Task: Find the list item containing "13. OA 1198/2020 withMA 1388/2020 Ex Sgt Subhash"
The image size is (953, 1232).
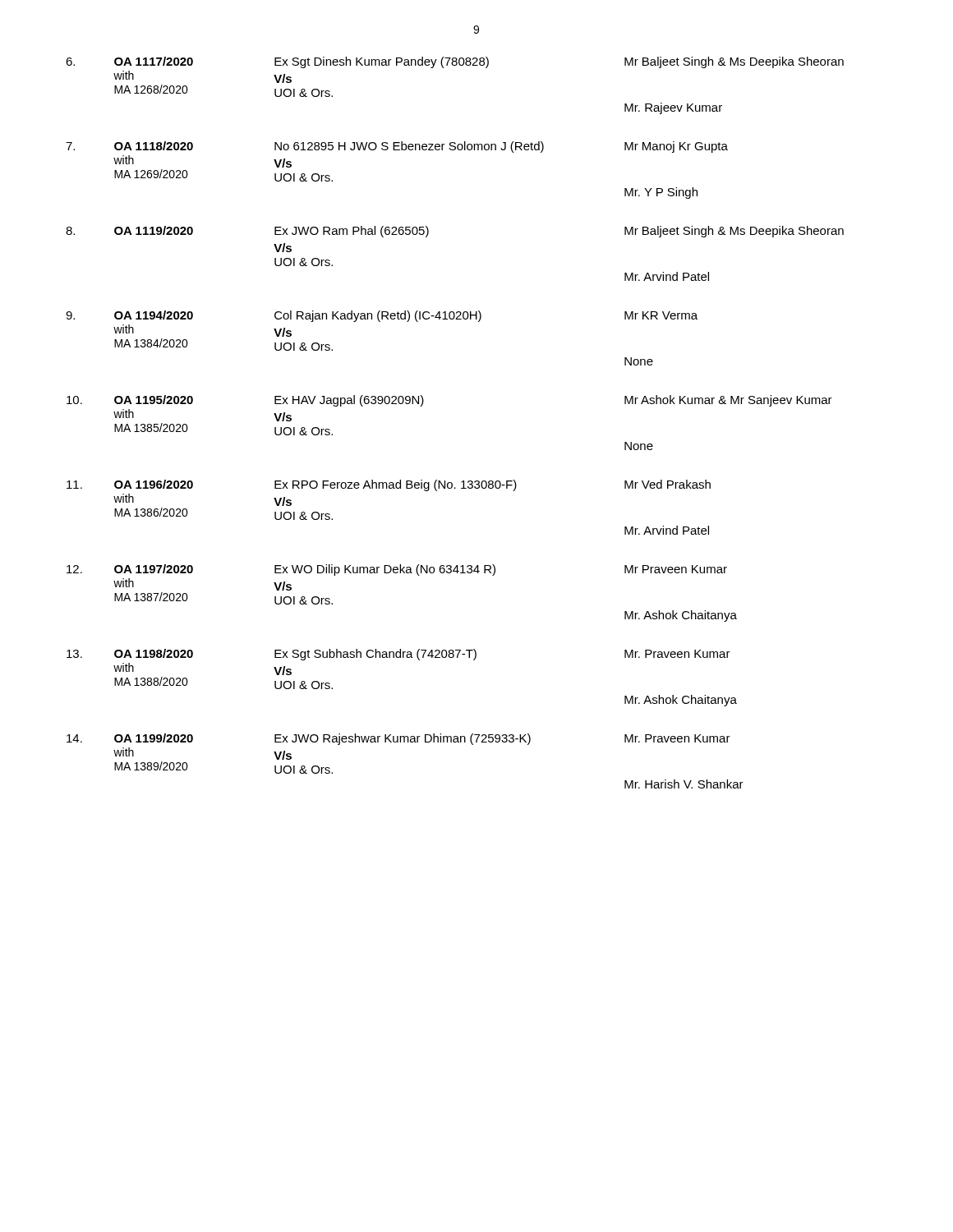Action: coord(398,655)
